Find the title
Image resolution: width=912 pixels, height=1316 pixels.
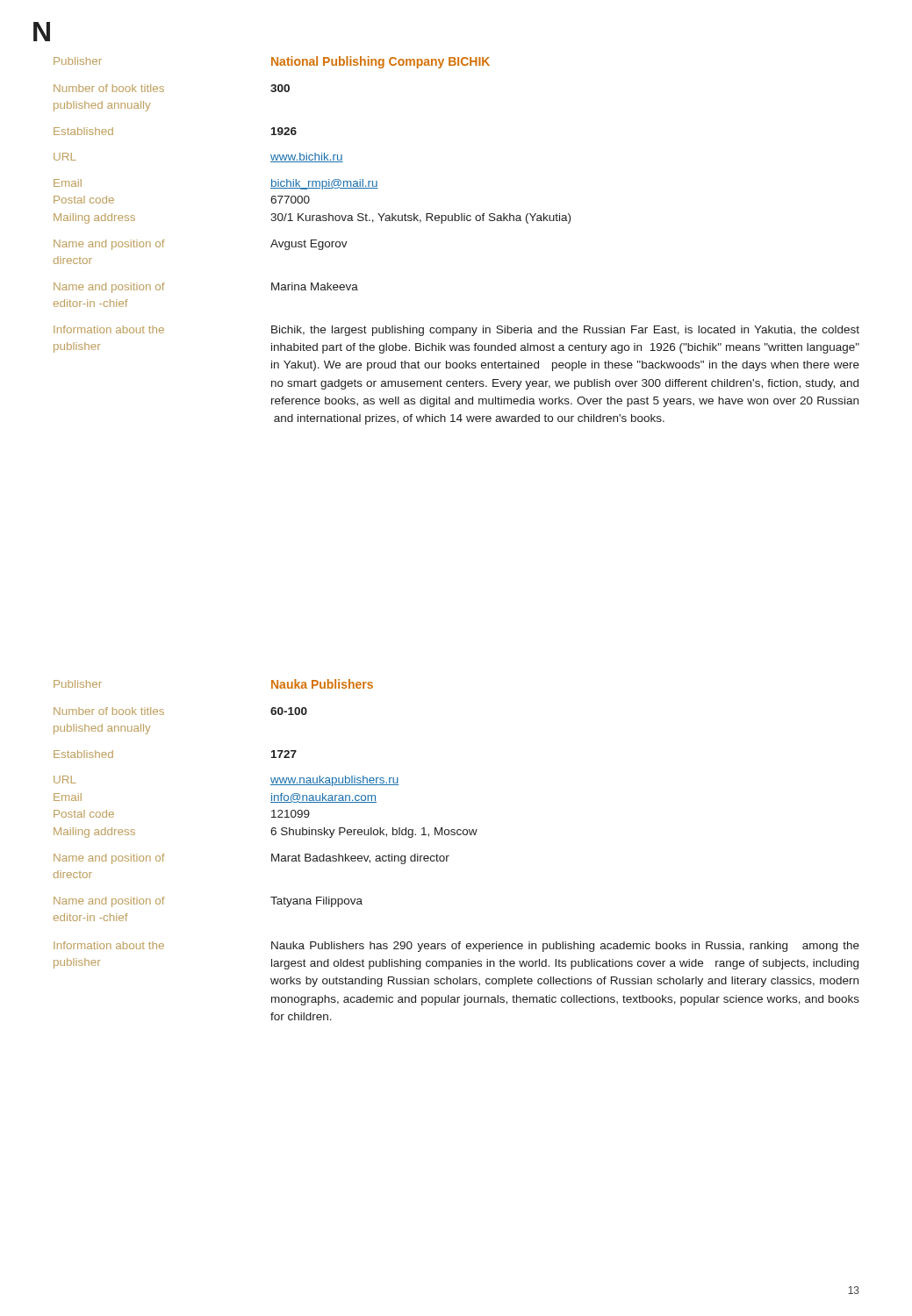42,32
